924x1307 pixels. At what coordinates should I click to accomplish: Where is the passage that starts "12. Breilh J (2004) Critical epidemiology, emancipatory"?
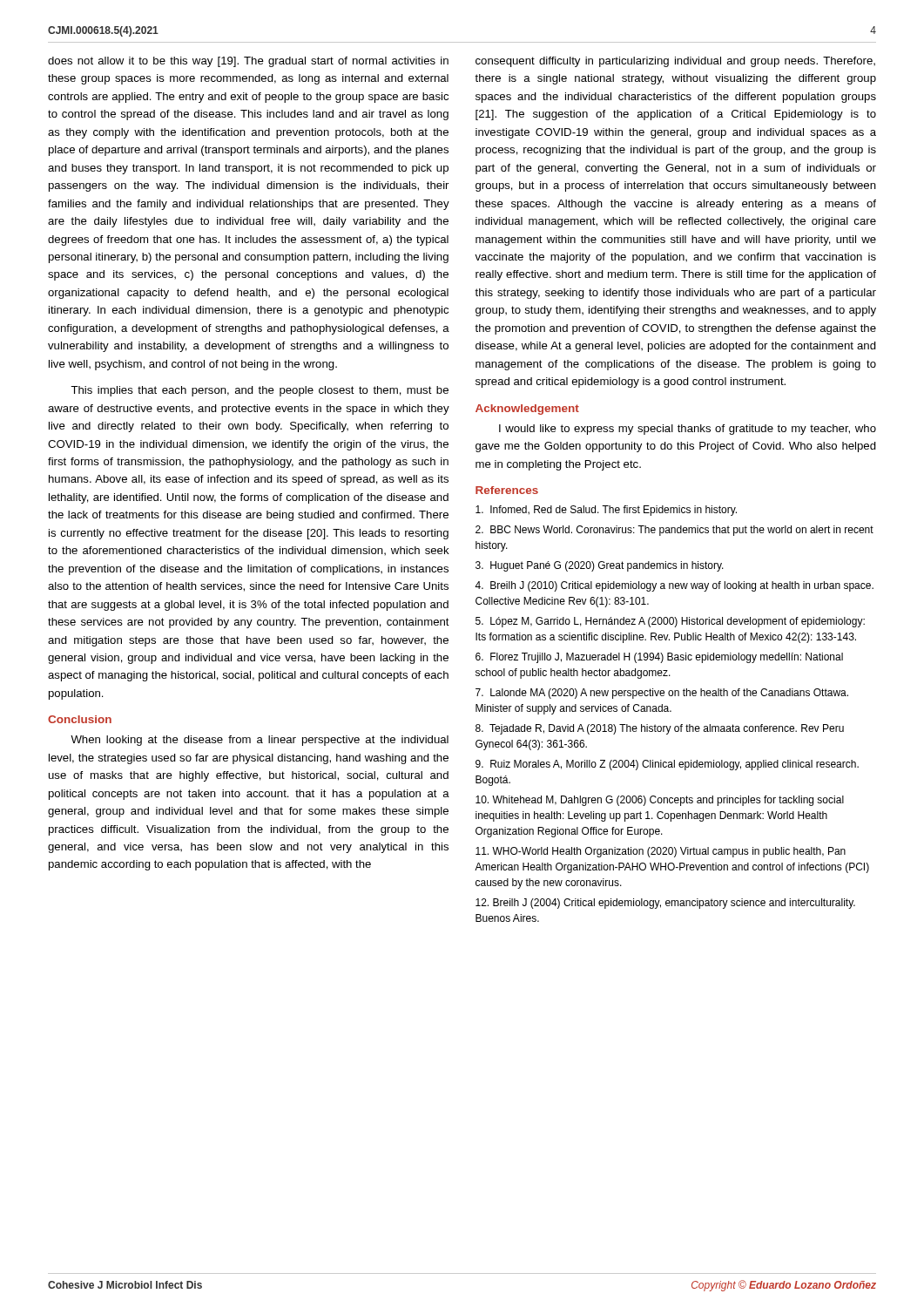coord(665,911)
